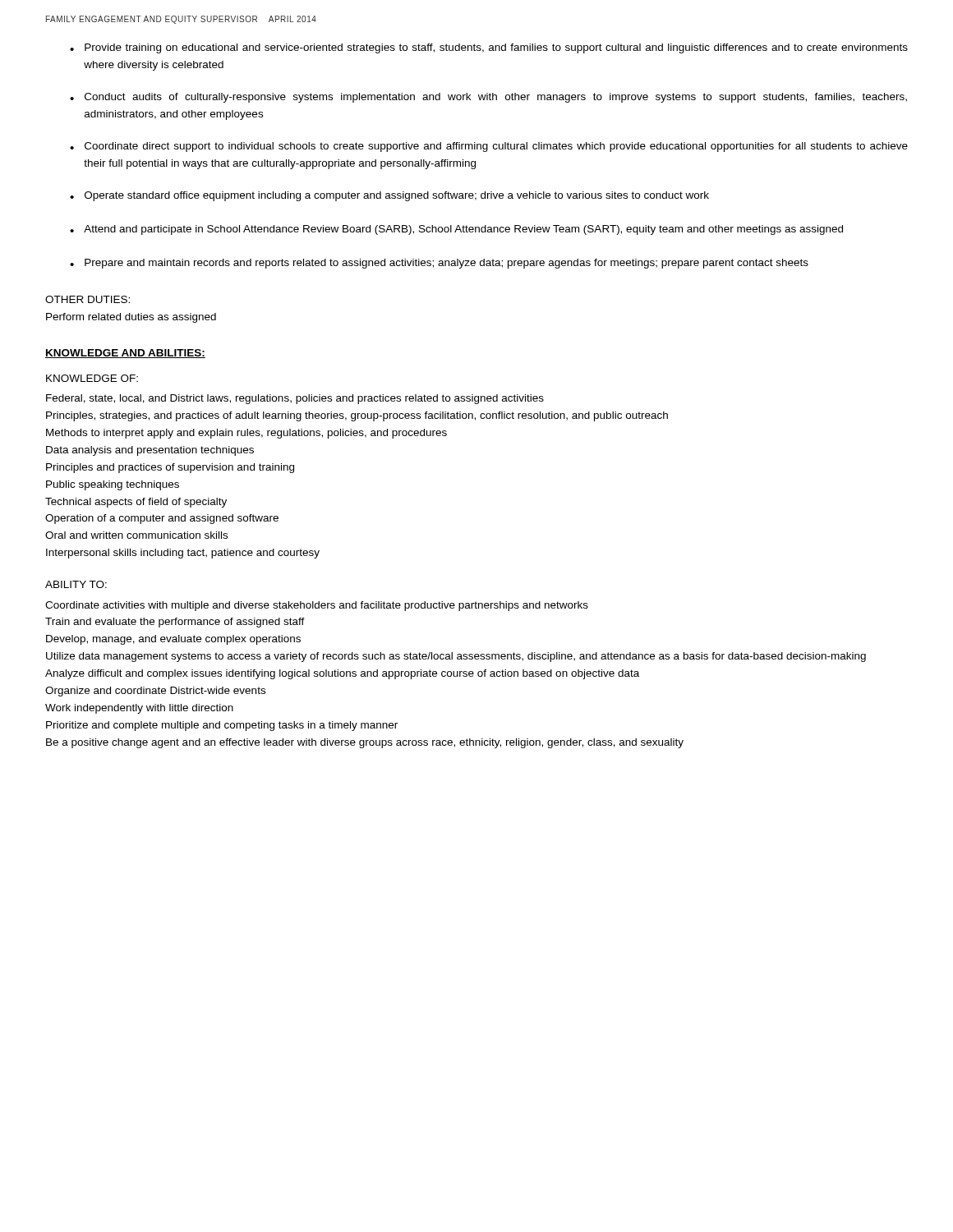Click on the passage starting "ABILITY TO: Coordinate activities"
Screen dimensions: 1232x953
[476, 664]
